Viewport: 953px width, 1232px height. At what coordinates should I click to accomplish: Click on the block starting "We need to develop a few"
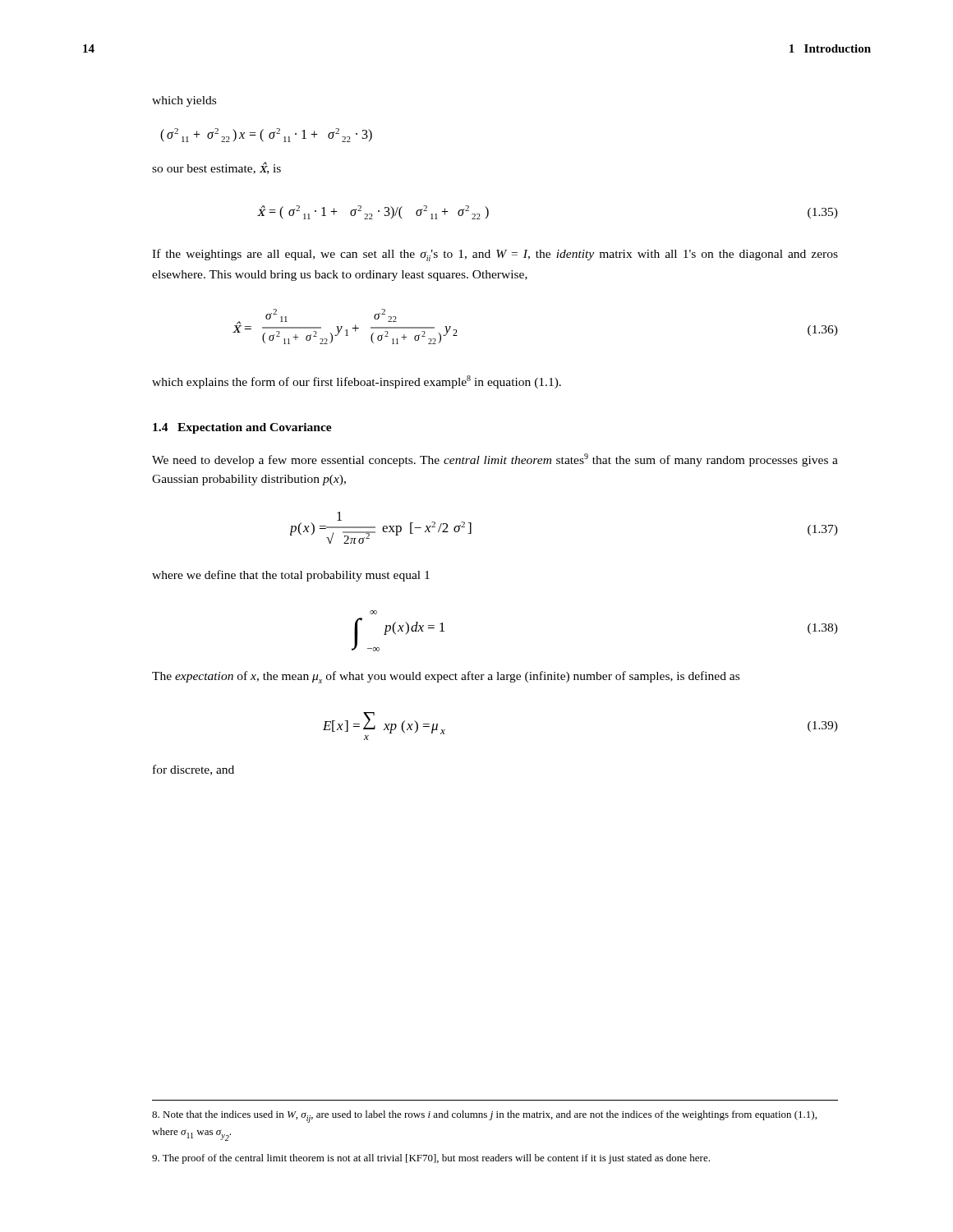click(x=495, y=468)
